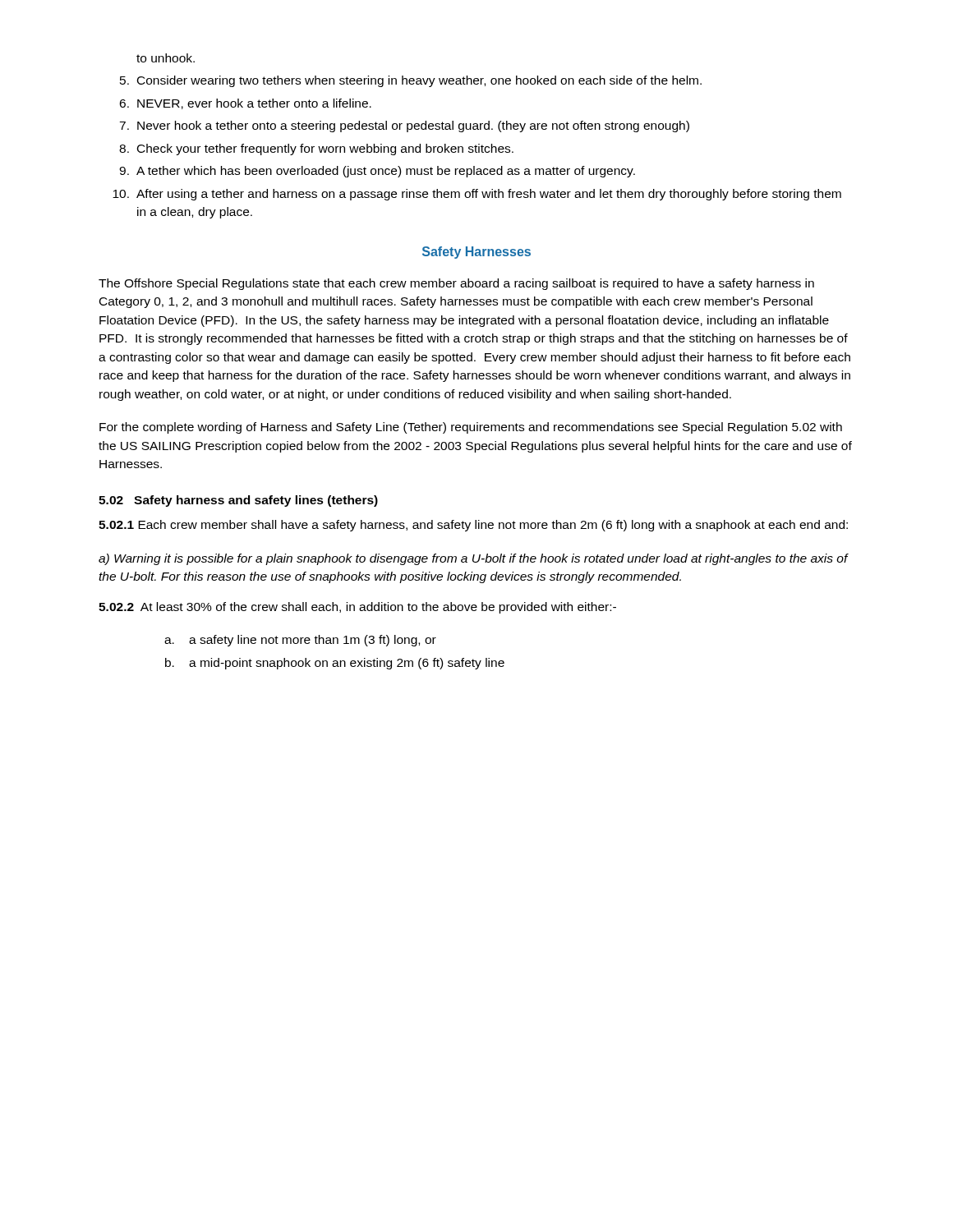953x1232 pixels.
Task: Locate the block starting "02.2 At least 30% of the"
Action: coord(358,606)
